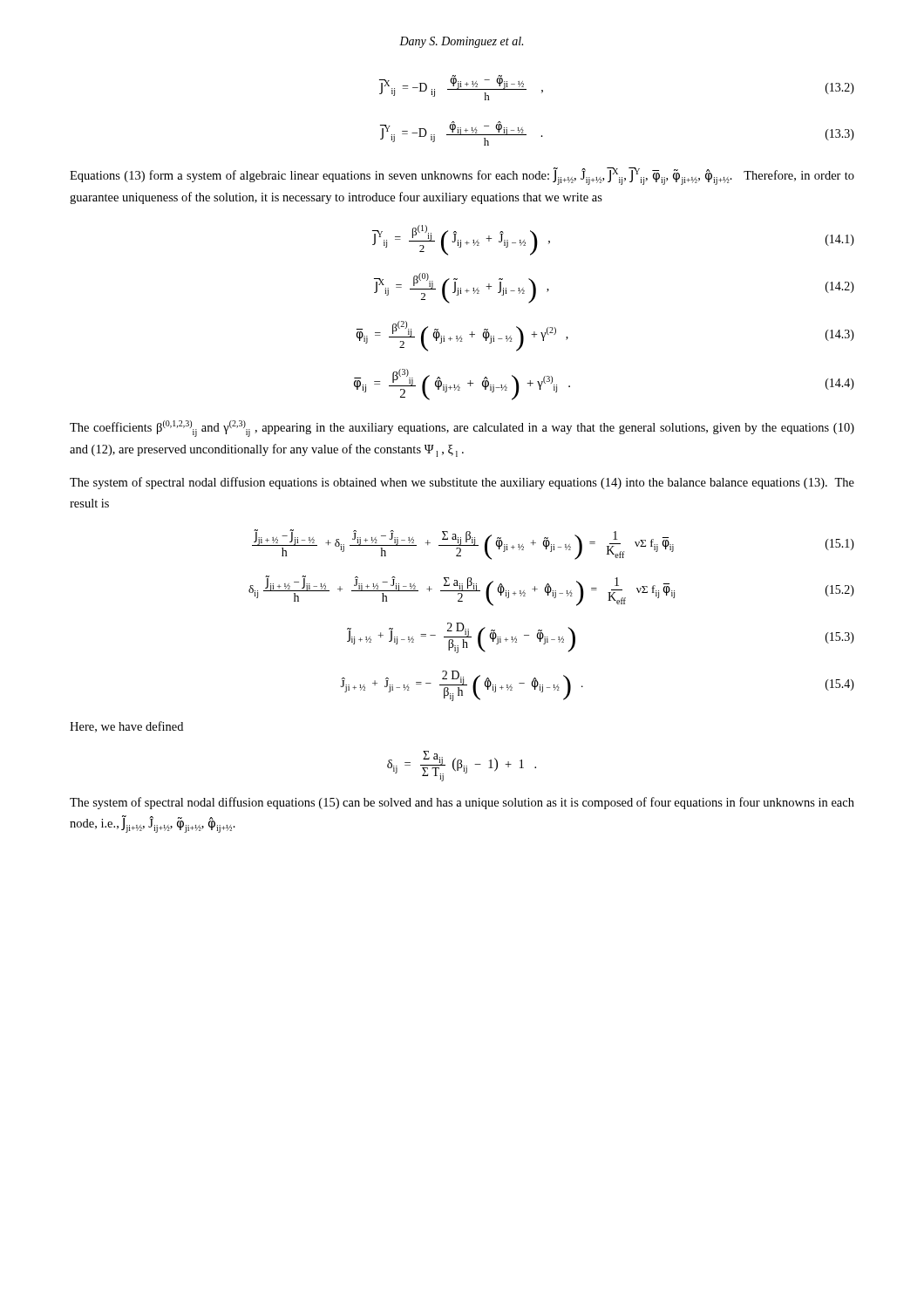Screen dimensions: 1308x924
Task: Select the block starting "φ̅ij = β(2)ij 2"
Action: click(462, 335)
